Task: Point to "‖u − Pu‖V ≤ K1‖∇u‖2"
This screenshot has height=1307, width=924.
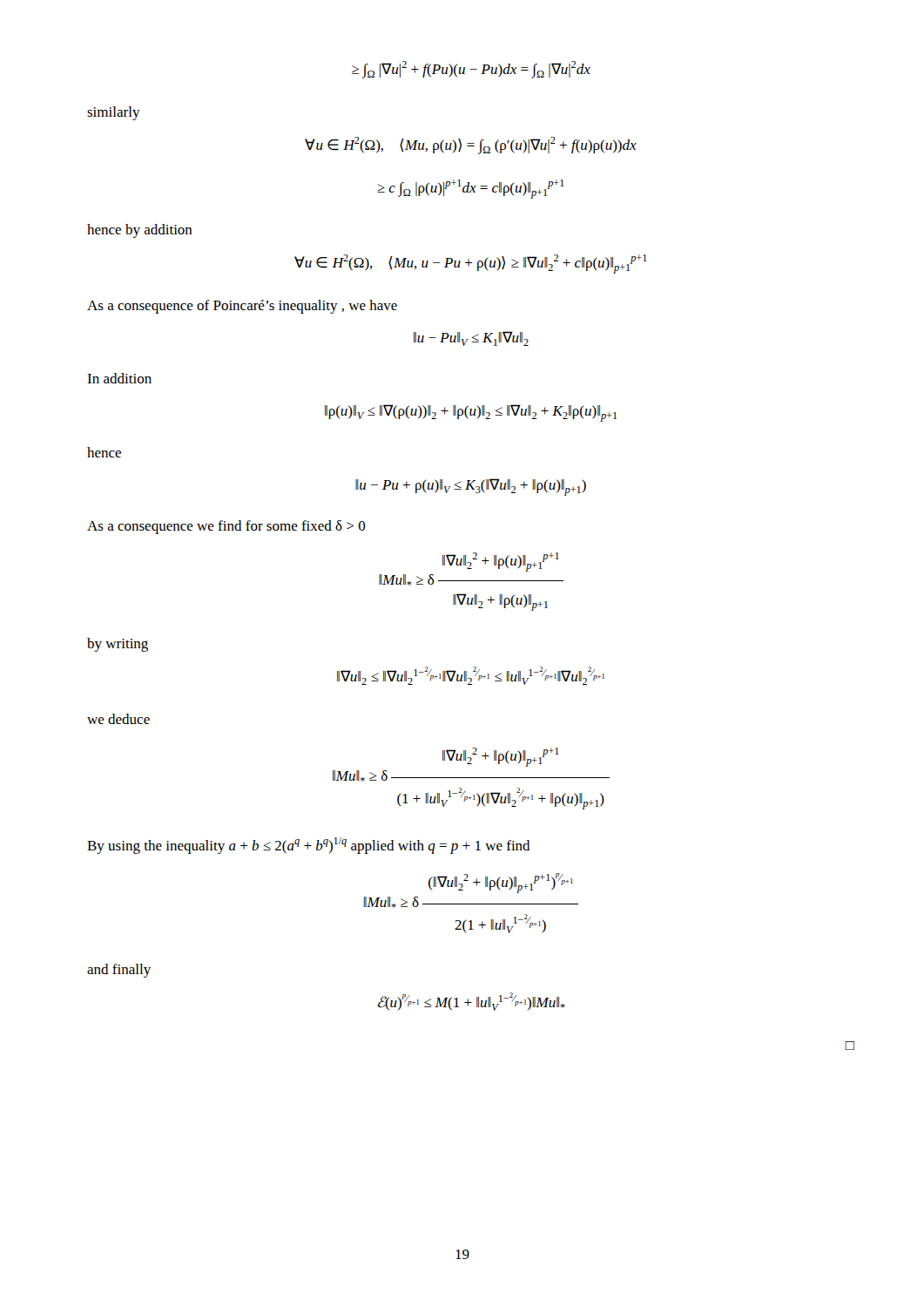Action: tap(471, 339)
